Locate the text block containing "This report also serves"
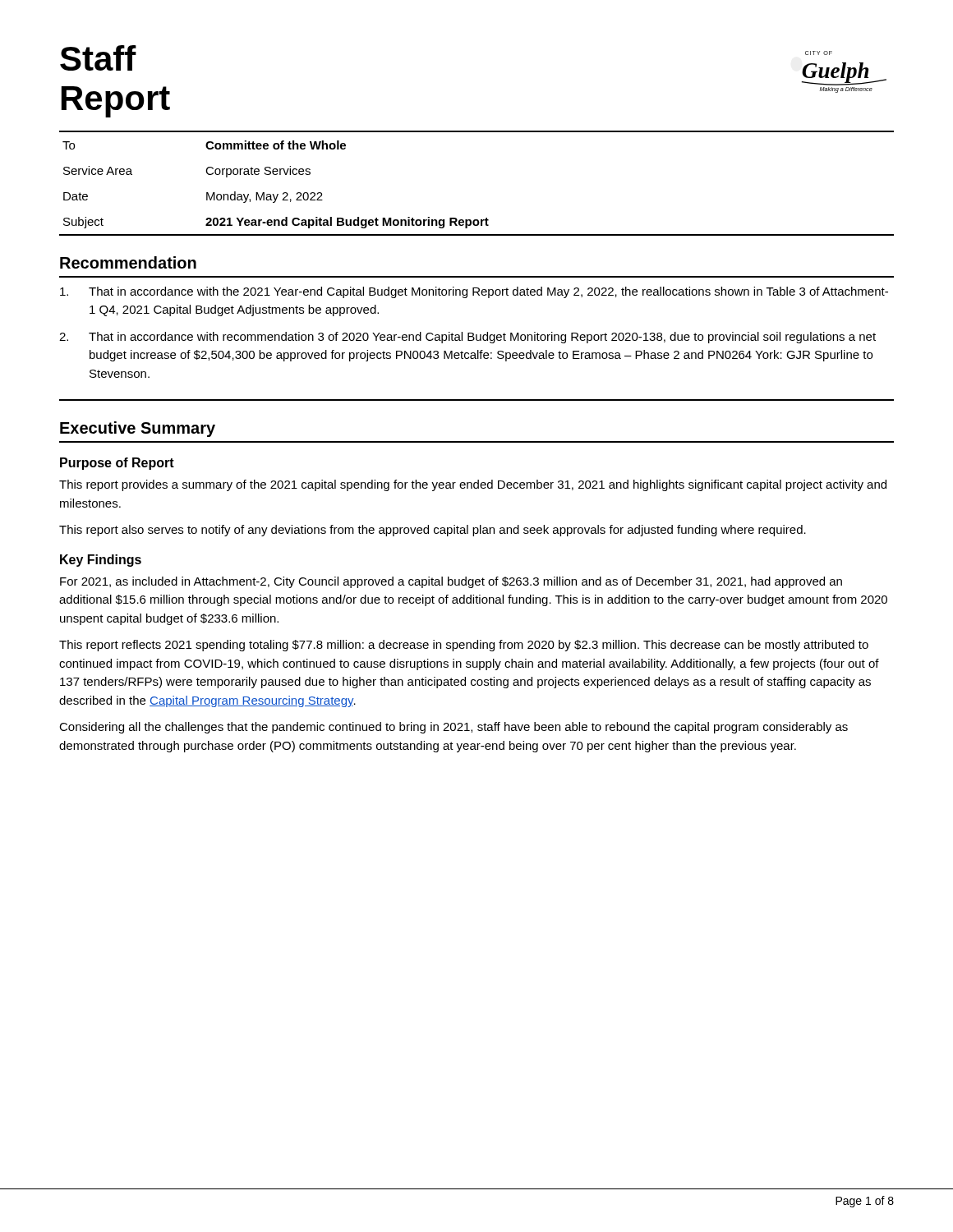This screenshot has height=1232, width=953. tap(433, 529)
